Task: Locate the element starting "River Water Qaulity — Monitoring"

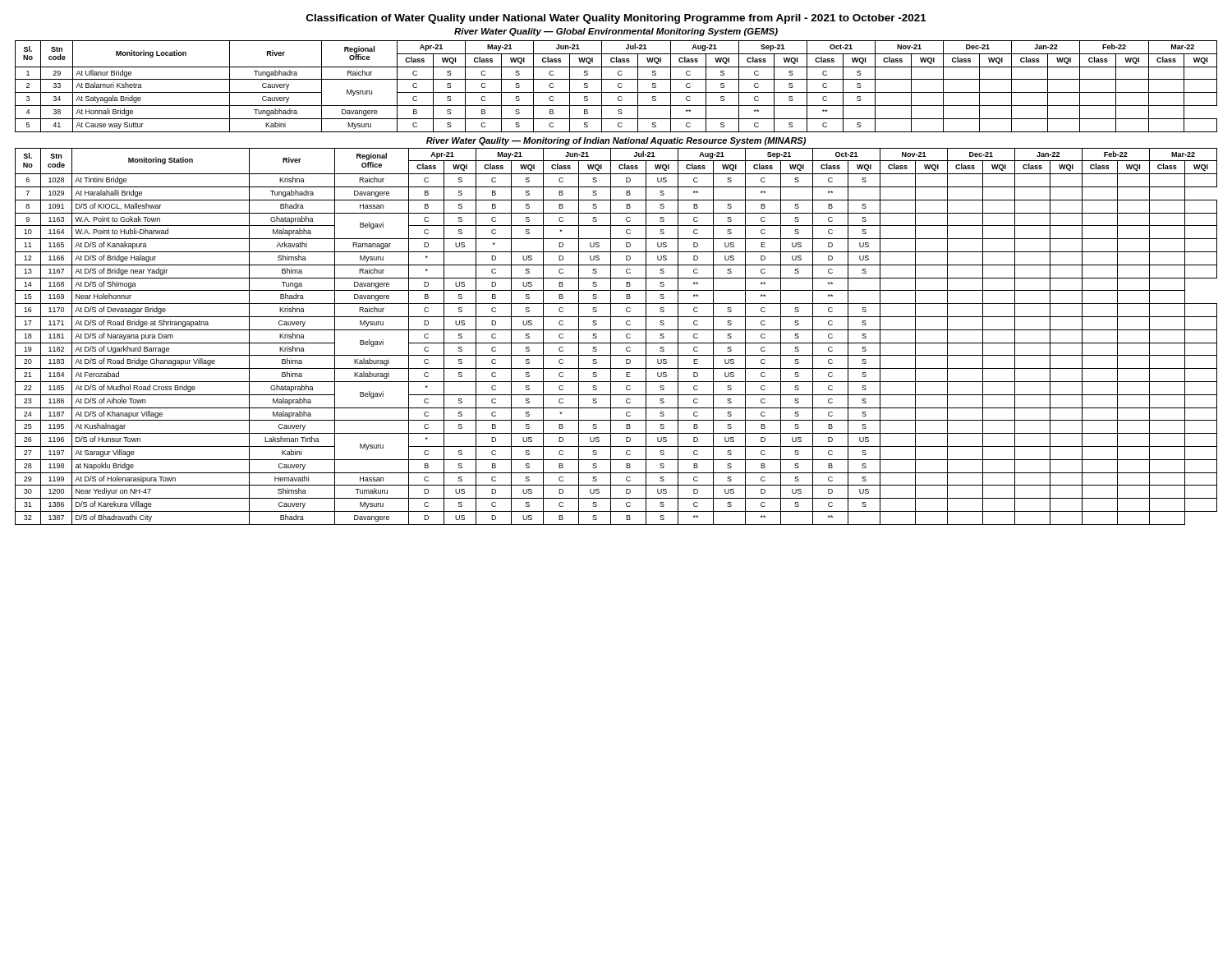Action: point(616,140)
